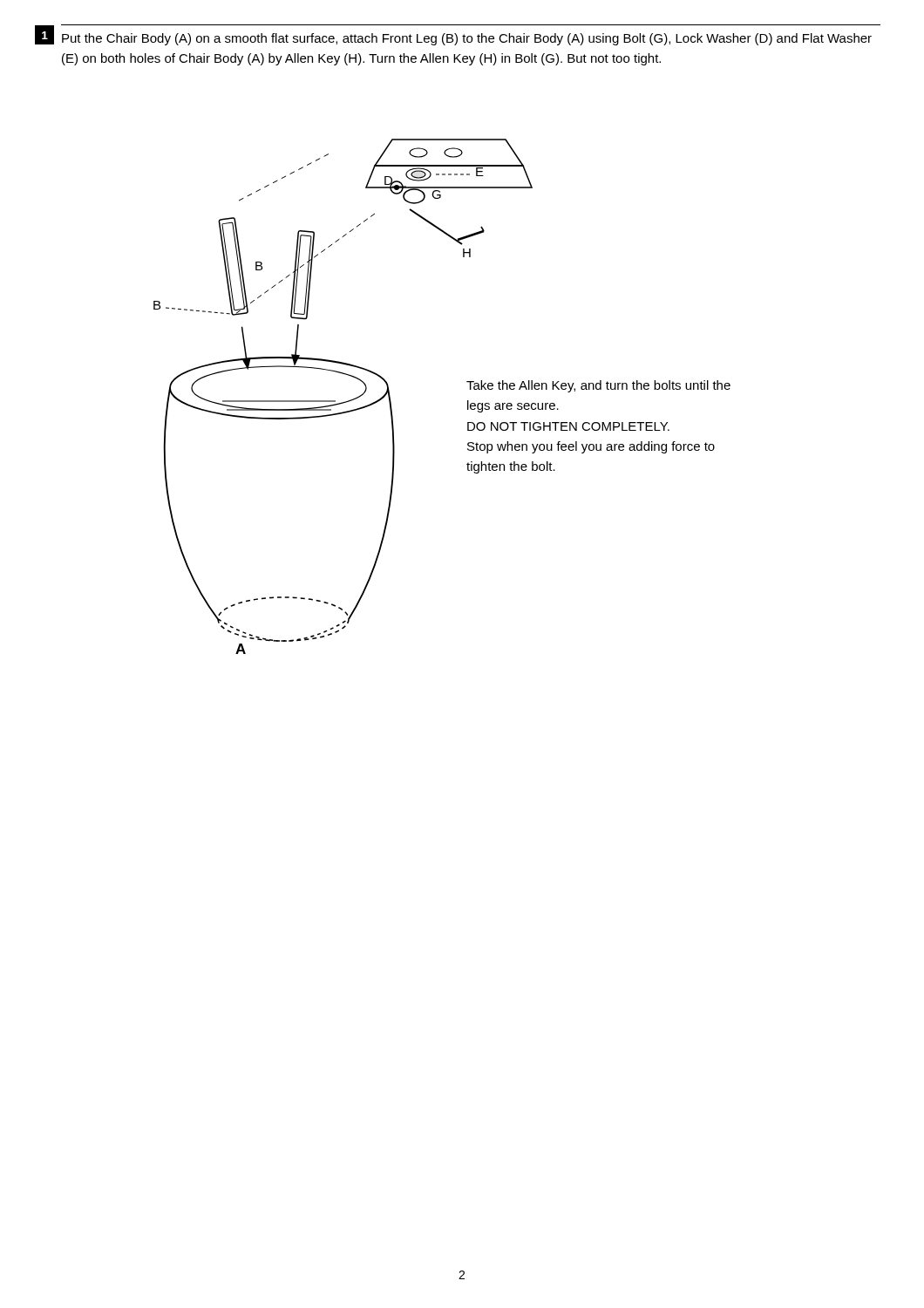The width and height of the screenshot is (924, 1308).
Task: Click the passage that begins "Take the Allen Key,"
Action: click(x=599, y=426)
